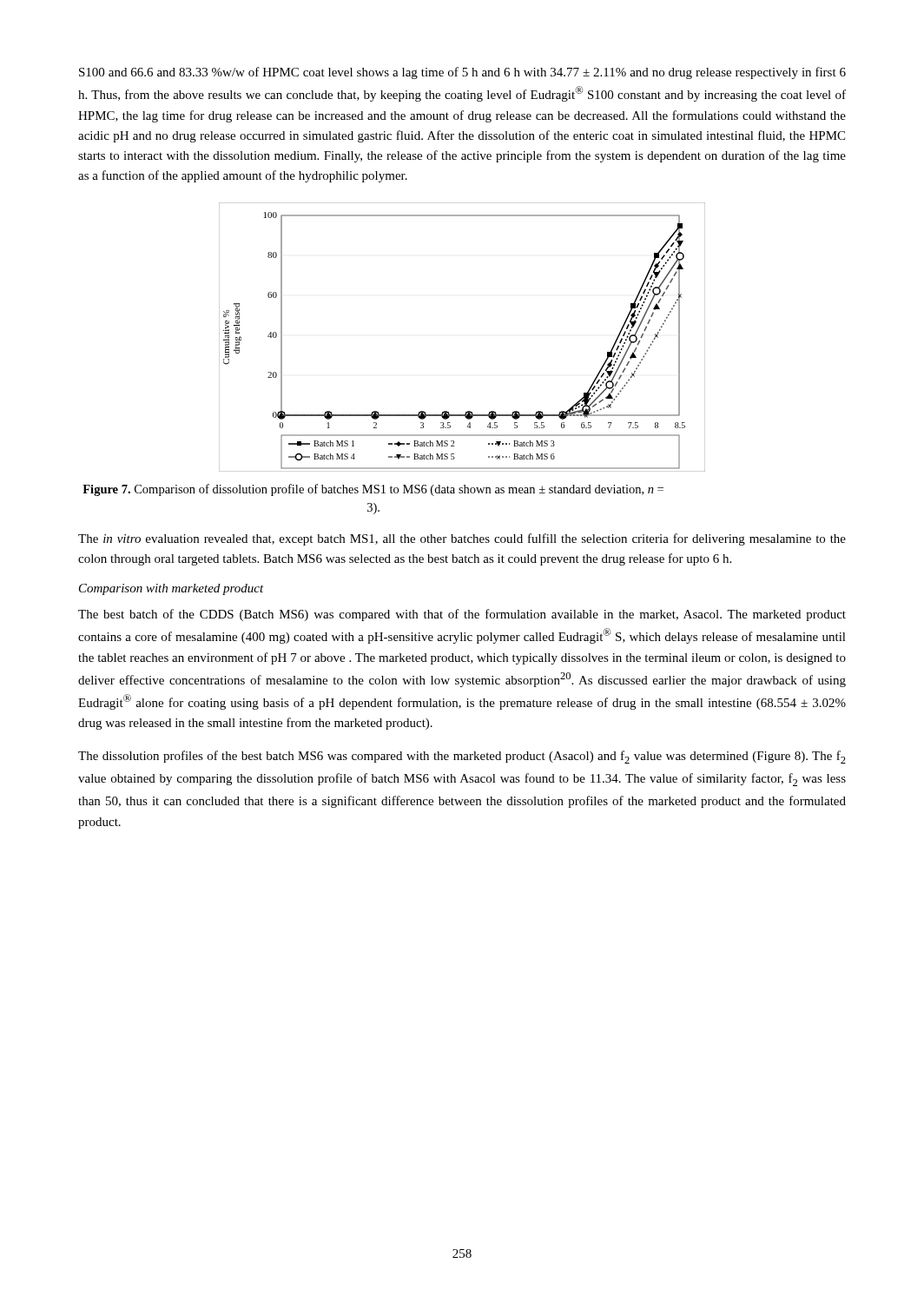
Task: Locate the block of text that opens with "S100 and 66.6 and 83.33"
Action: [x=462, y=124]
